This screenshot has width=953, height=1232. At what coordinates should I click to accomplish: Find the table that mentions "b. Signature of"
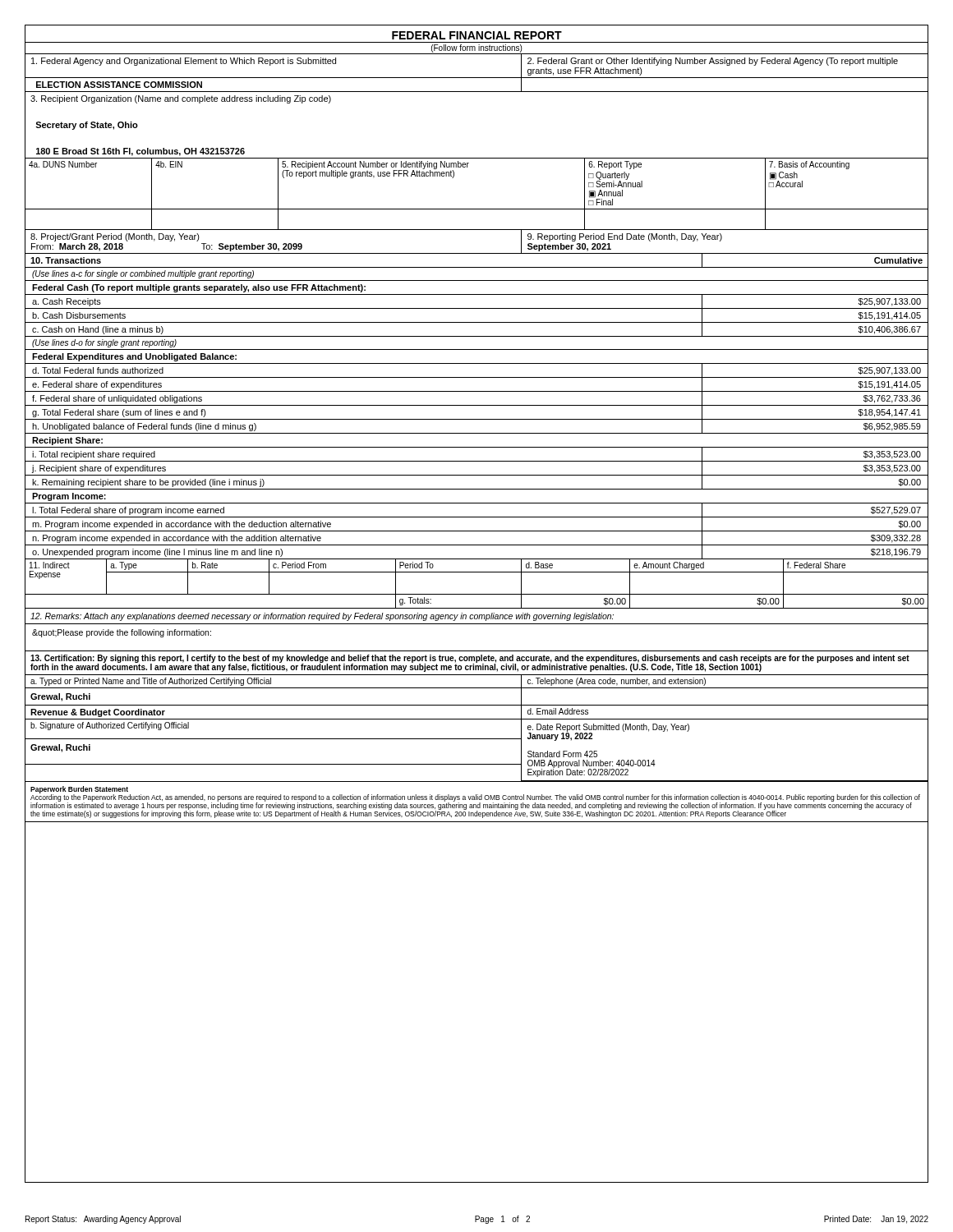tap(476, 729)
